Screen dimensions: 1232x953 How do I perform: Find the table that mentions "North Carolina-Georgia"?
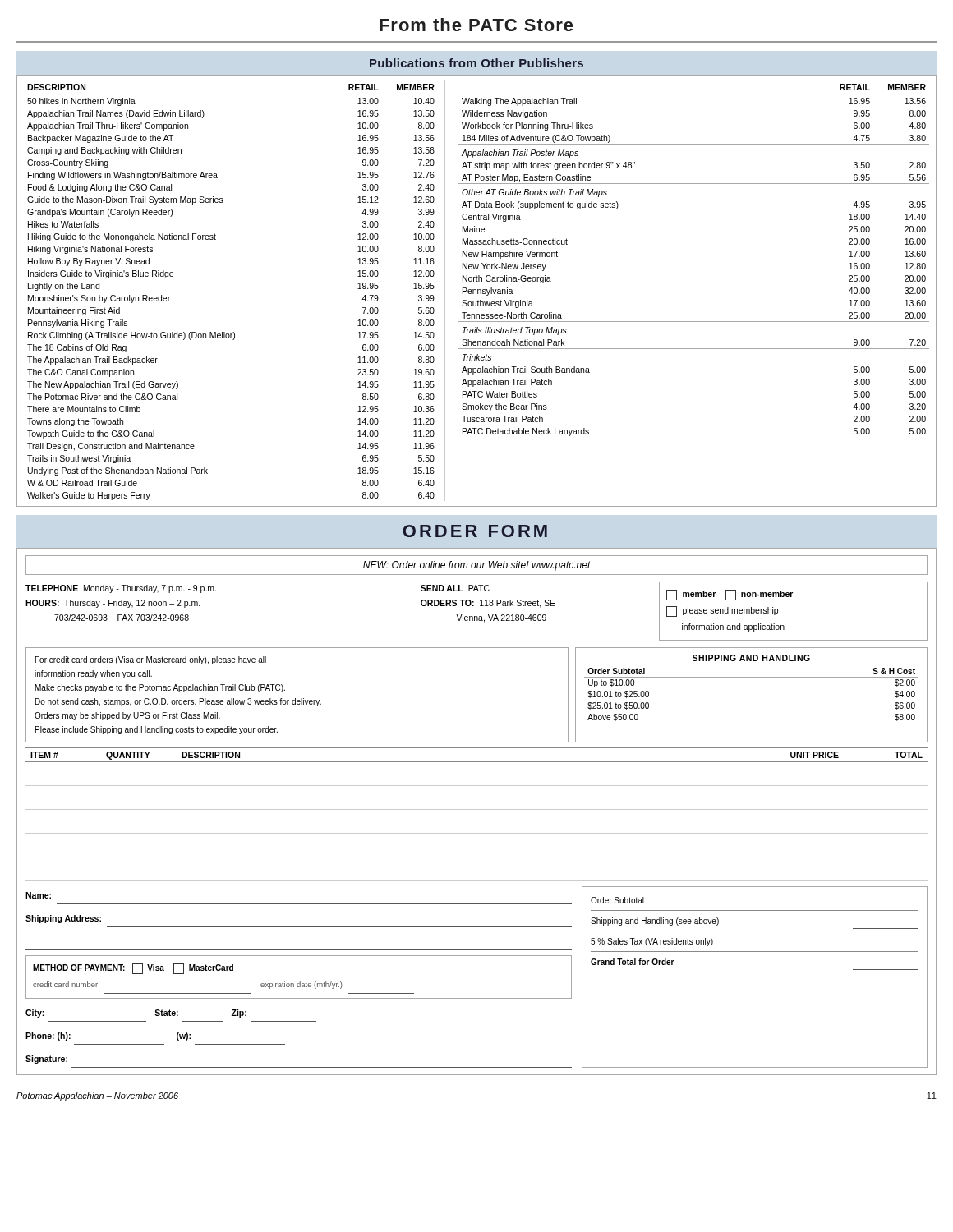(x=687, y=291)
